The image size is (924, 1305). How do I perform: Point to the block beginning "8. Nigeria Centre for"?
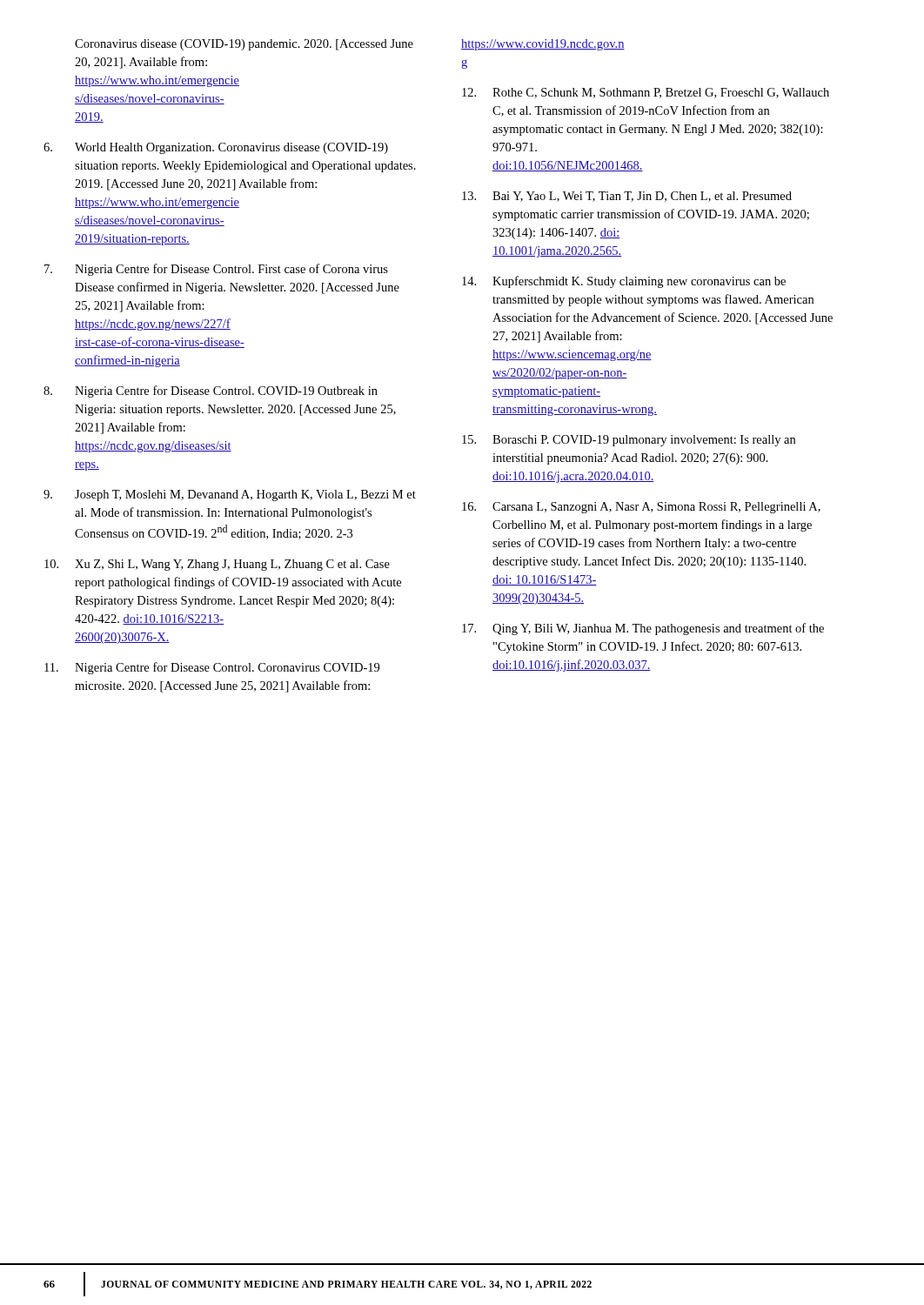click(x=211, y=392)
